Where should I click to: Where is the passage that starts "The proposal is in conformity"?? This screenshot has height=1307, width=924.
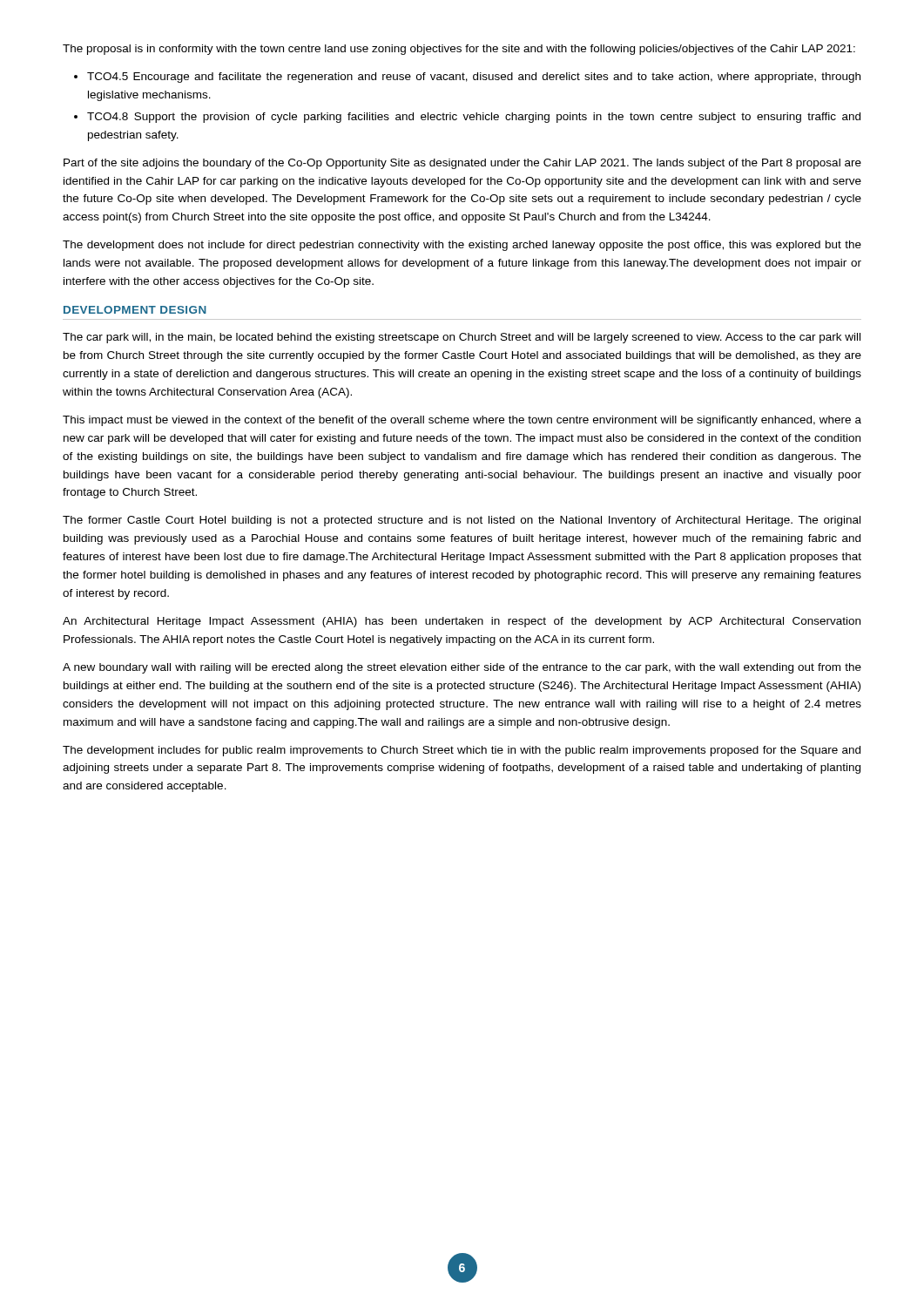pyautogui.click(x=459, y=48)
